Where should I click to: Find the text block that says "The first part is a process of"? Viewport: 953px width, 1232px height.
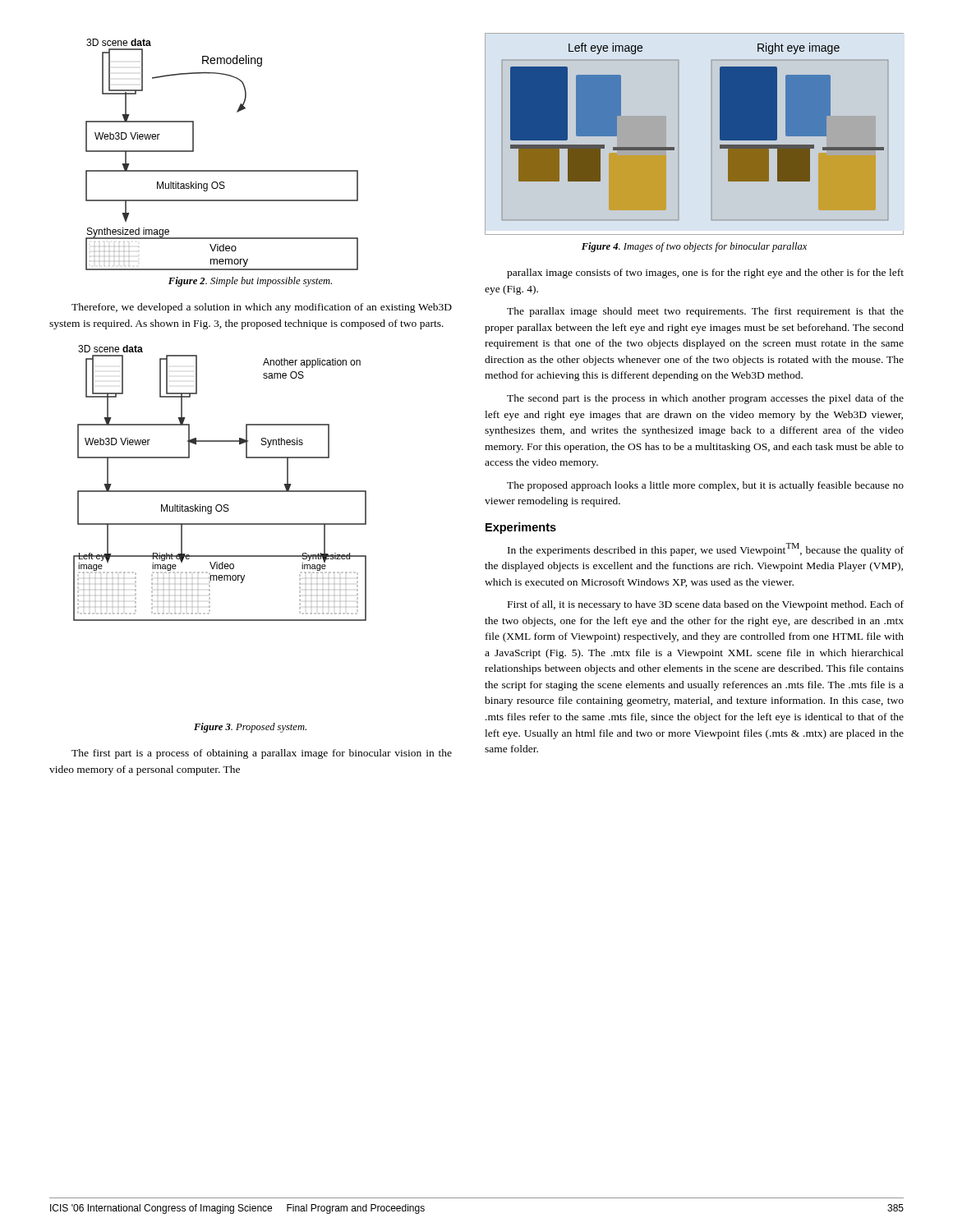(x=251, y=761)
